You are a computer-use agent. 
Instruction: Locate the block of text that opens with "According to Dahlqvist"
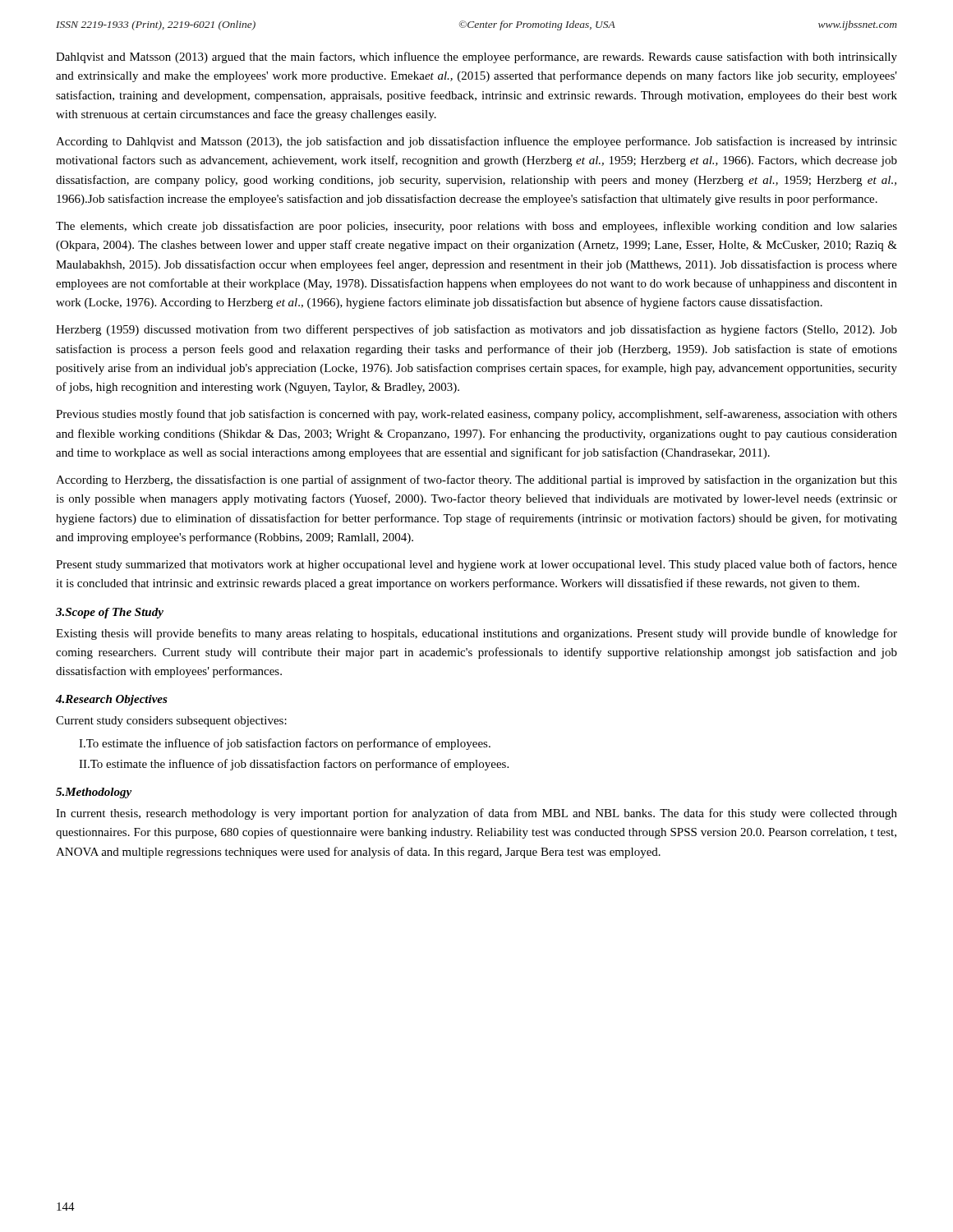(476, 170)
